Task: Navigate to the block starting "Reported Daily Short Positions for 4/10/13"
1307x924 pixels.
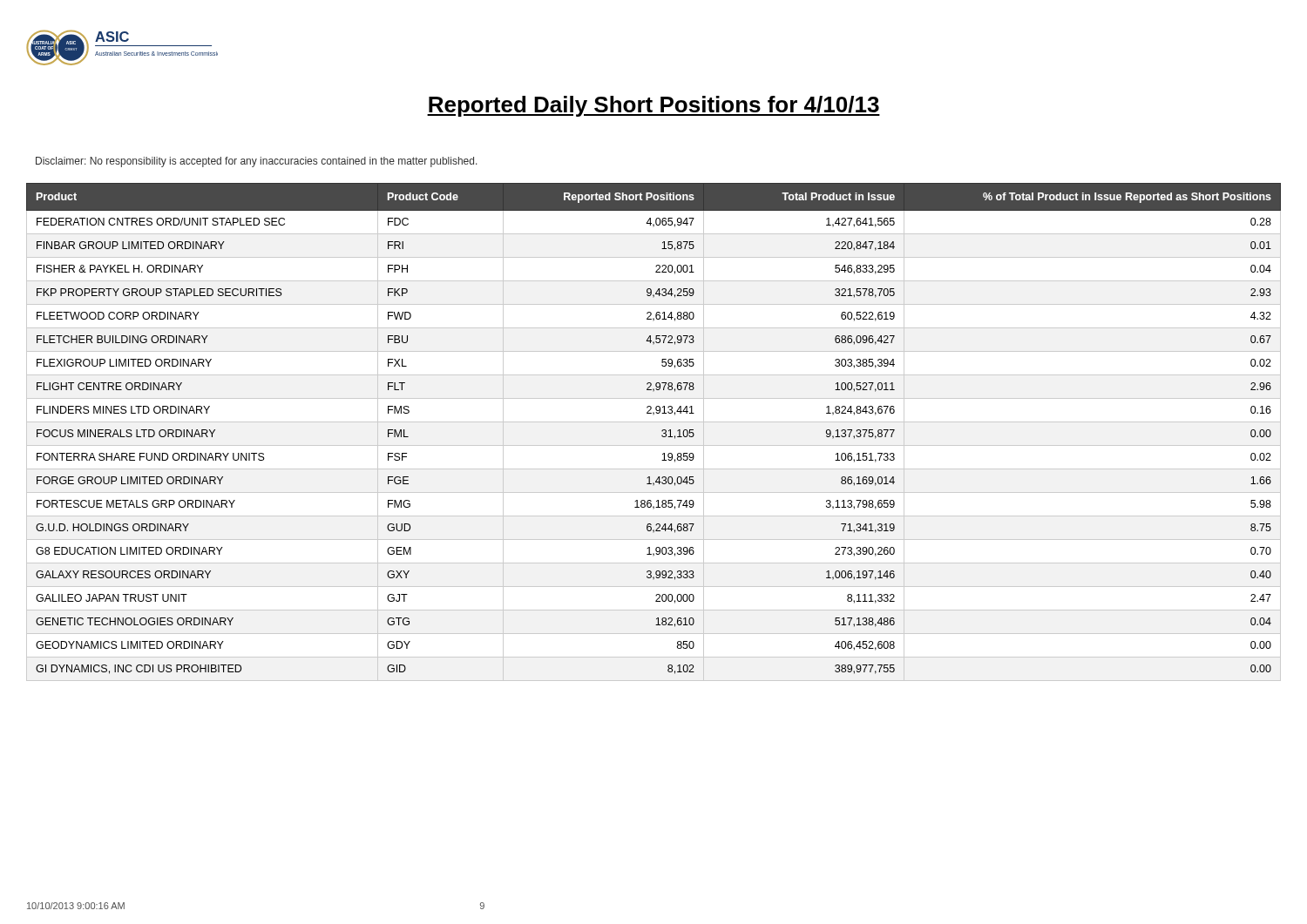Action: pos(654,105)
